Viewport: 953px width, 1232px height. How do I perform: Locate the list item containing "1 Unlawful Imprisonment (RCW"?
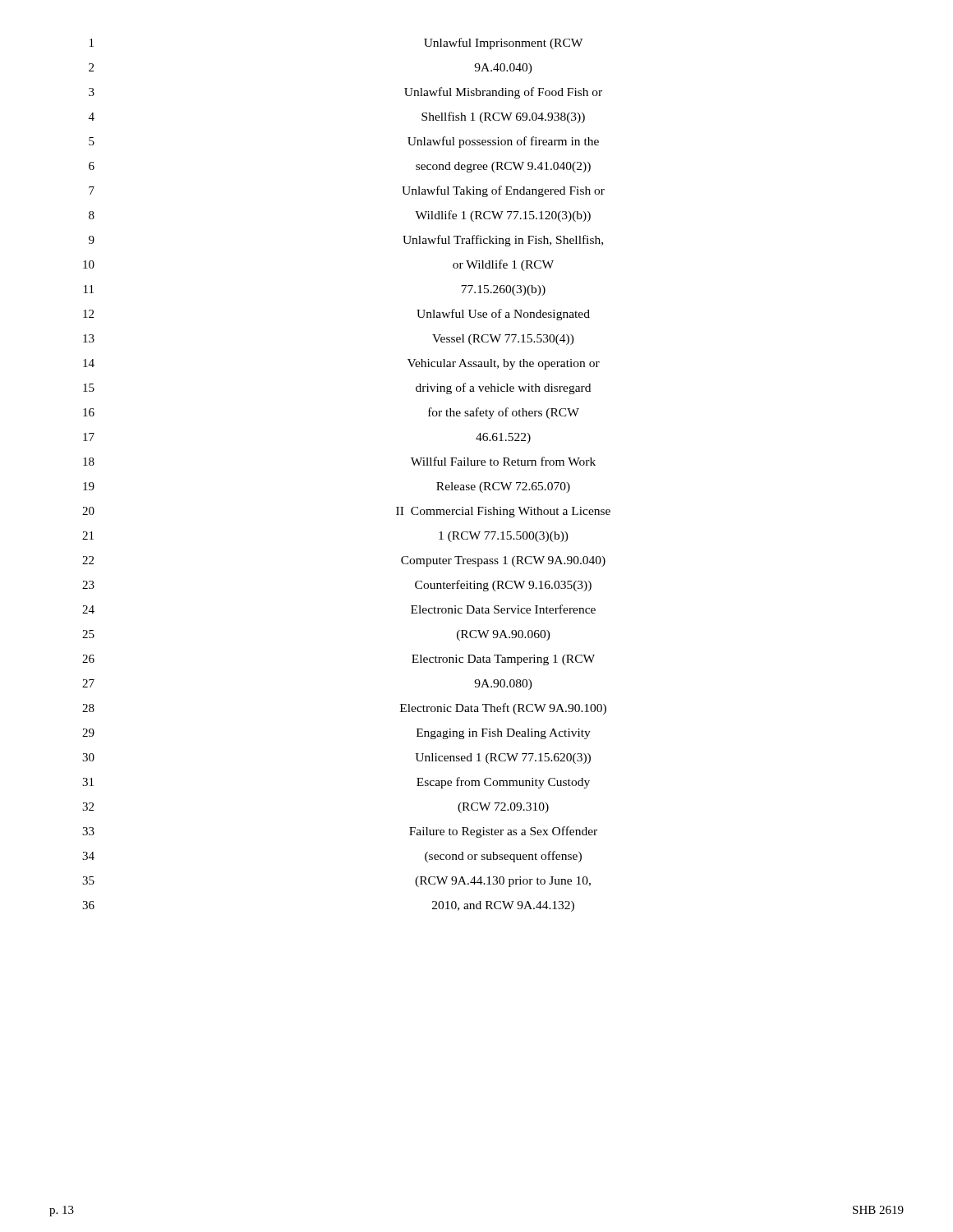[x=476, y=43]
